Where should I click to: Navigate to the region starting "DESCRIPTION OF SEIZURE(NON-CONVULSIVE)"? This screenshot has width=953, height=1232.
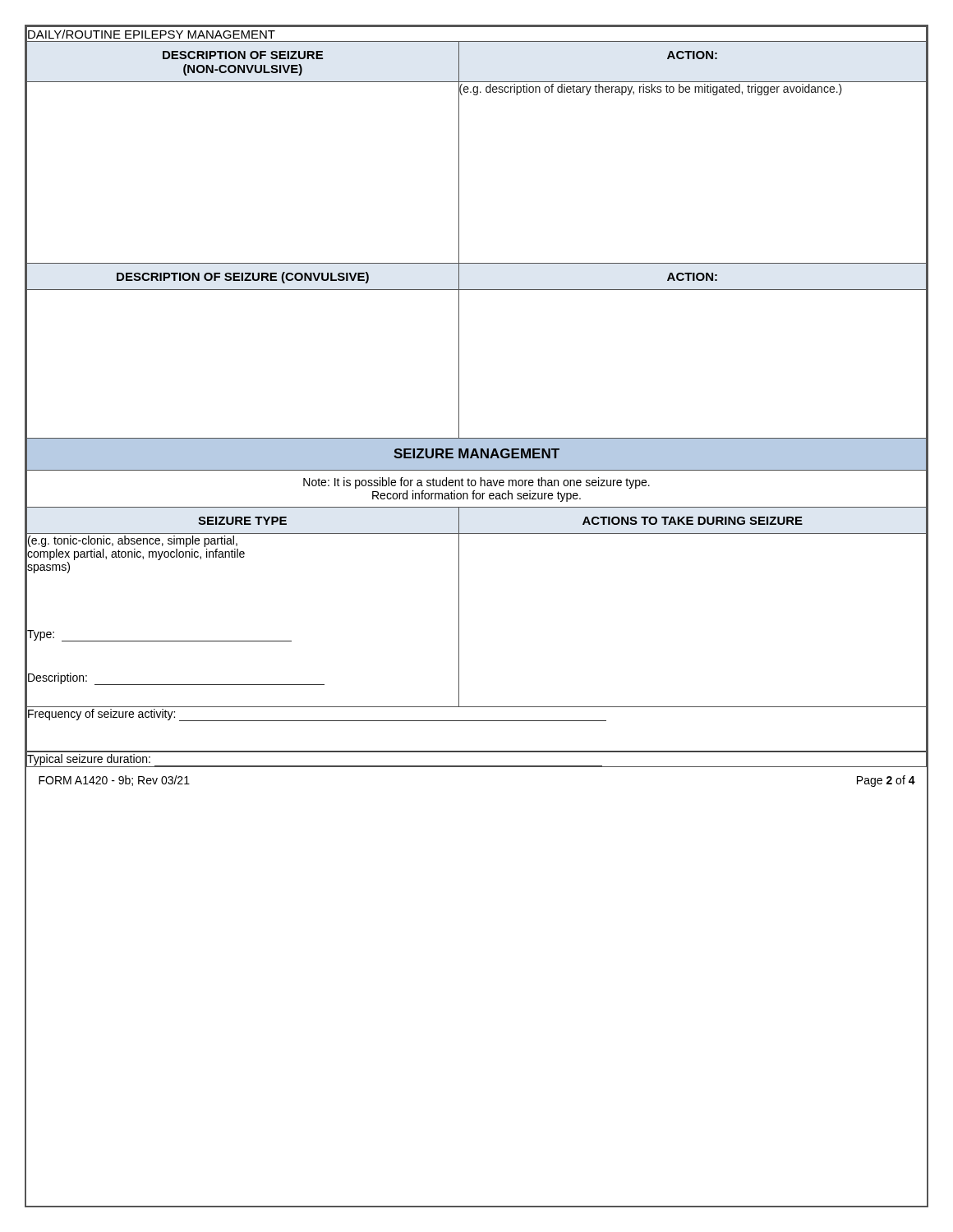pos(243,62)
